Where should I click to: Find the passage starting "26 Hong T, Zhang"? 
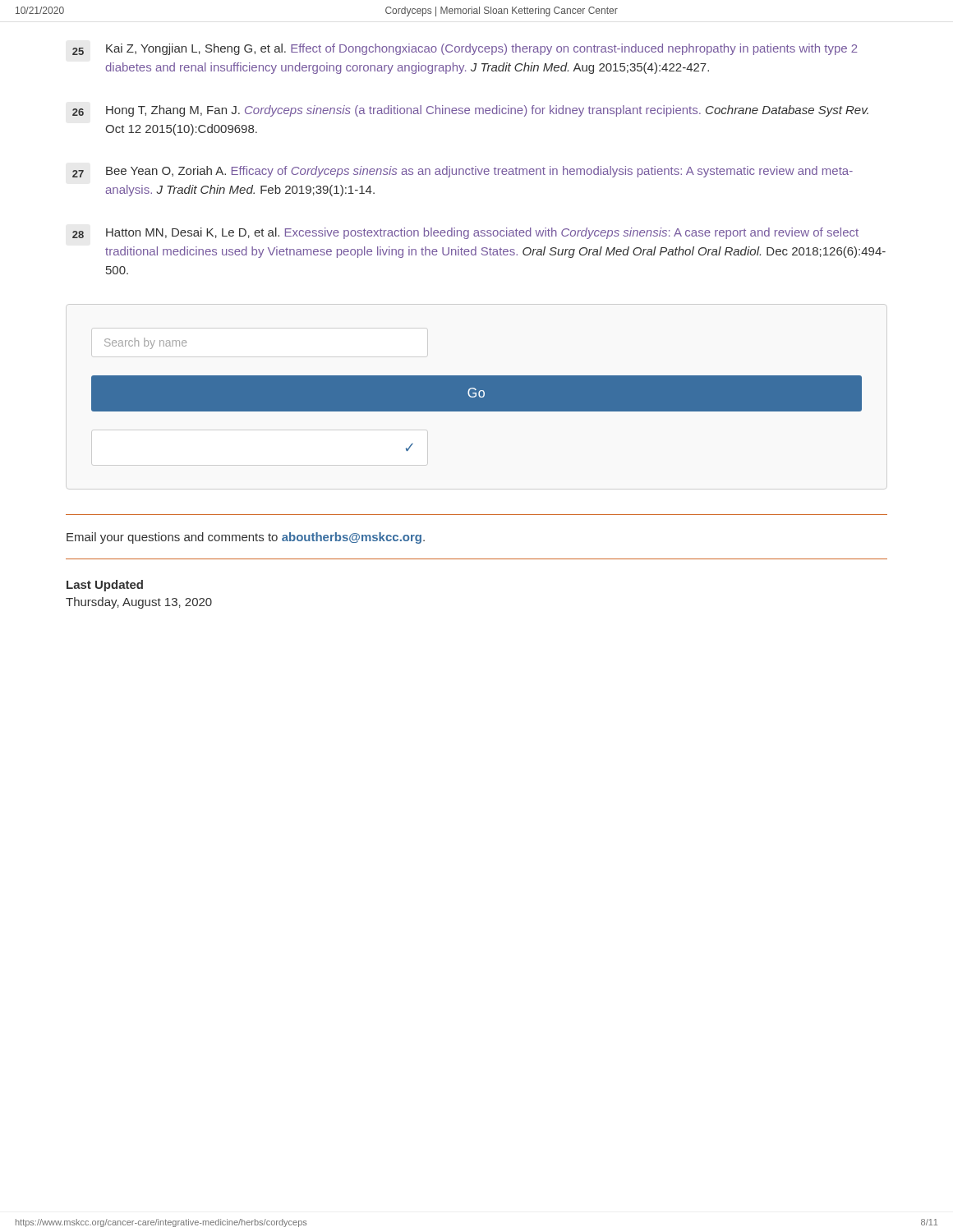476,119
